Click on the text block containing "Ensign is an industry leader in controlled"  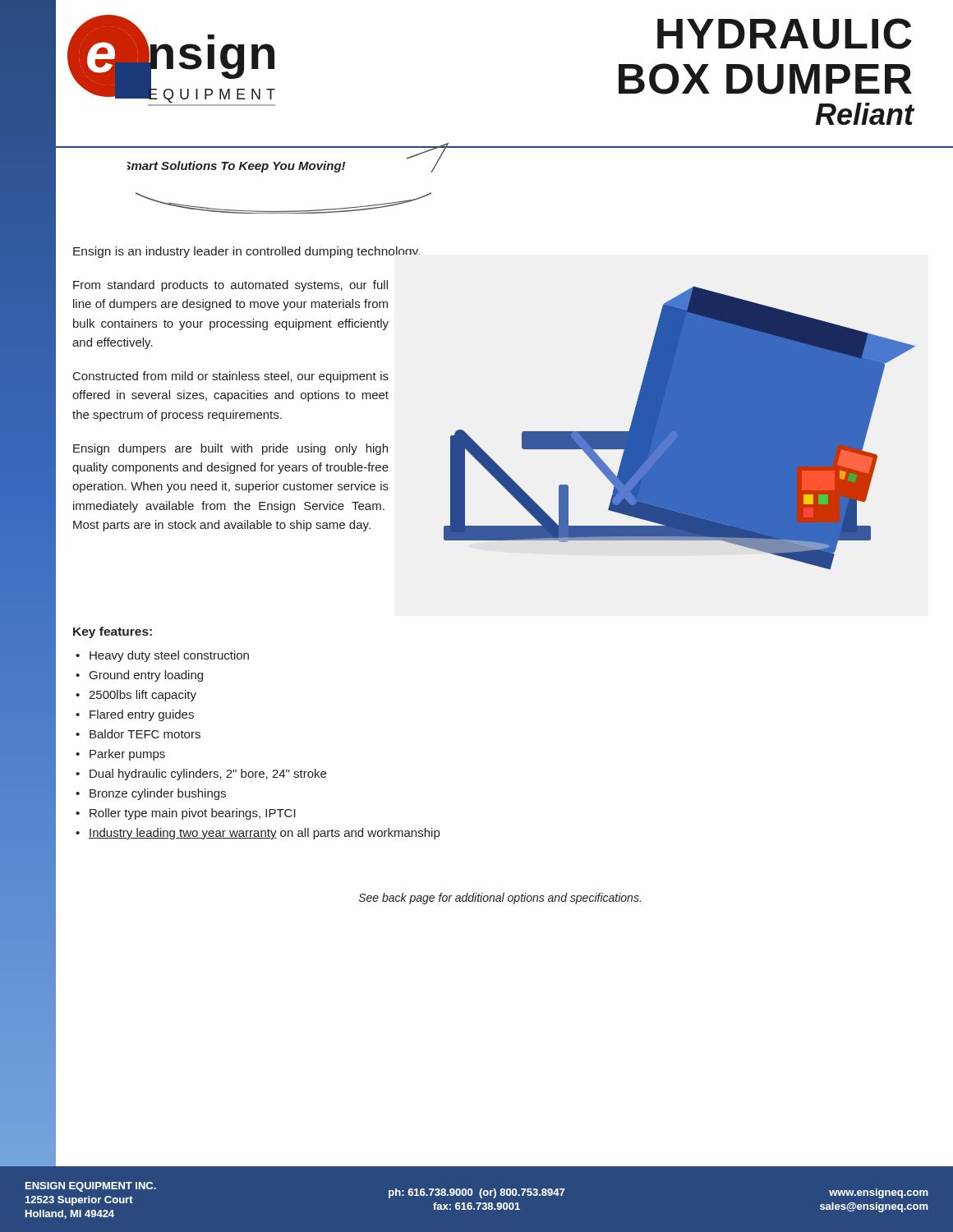(x=246, y=252)
